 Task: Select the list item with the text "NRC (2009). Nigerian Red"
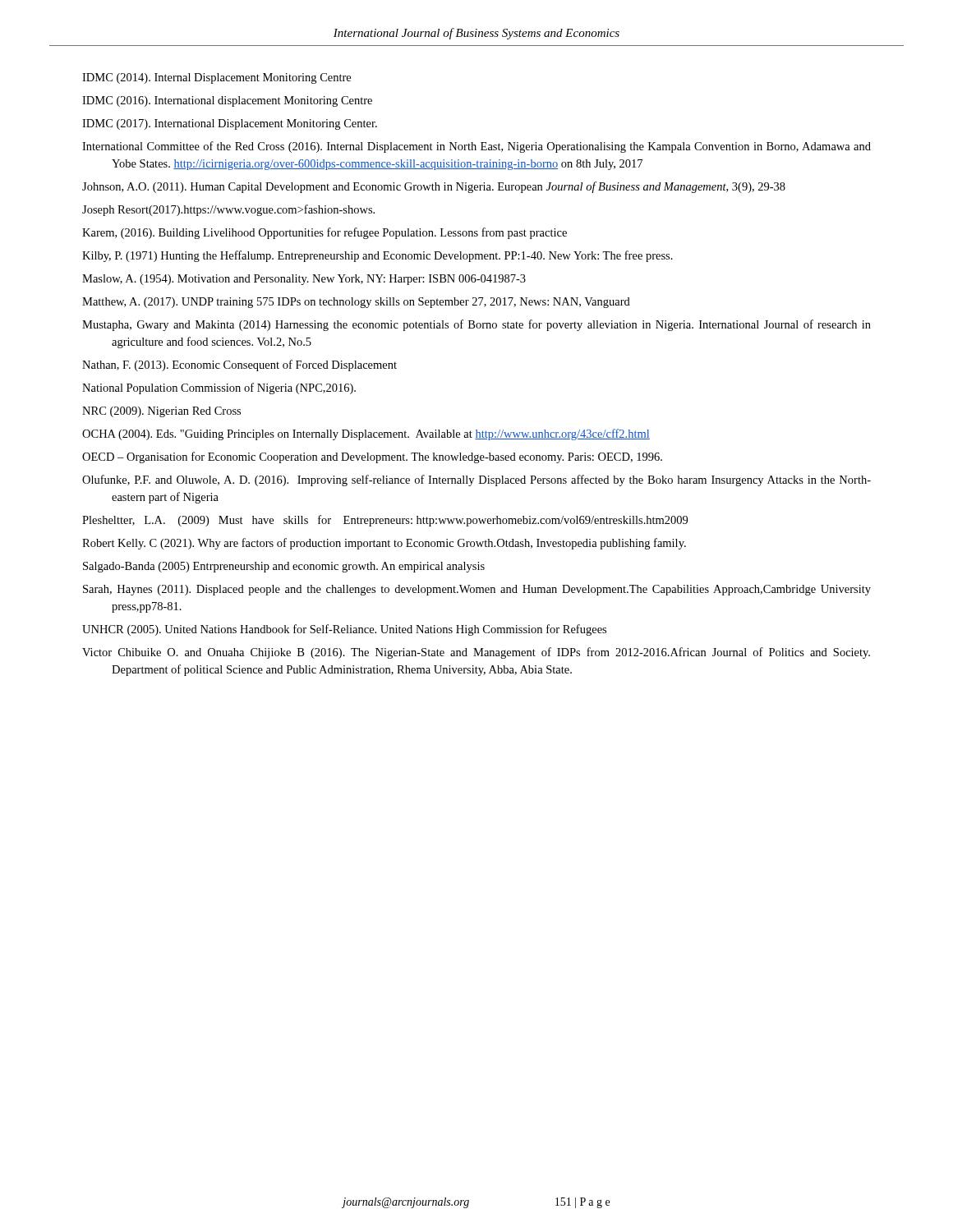(x=162, y=411)
